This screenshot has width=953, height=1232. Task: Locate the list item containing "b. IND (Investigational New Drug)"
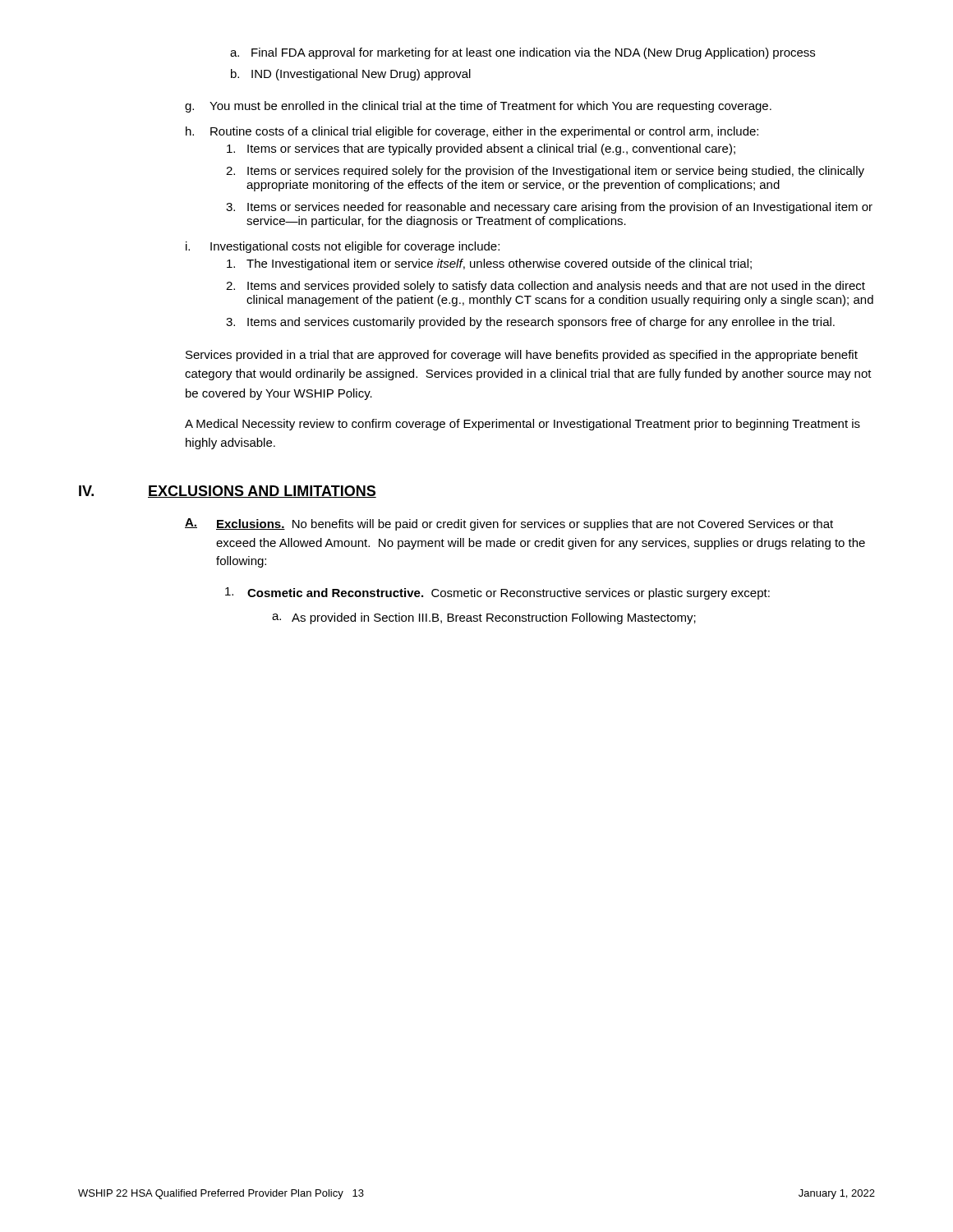(351, 75)
